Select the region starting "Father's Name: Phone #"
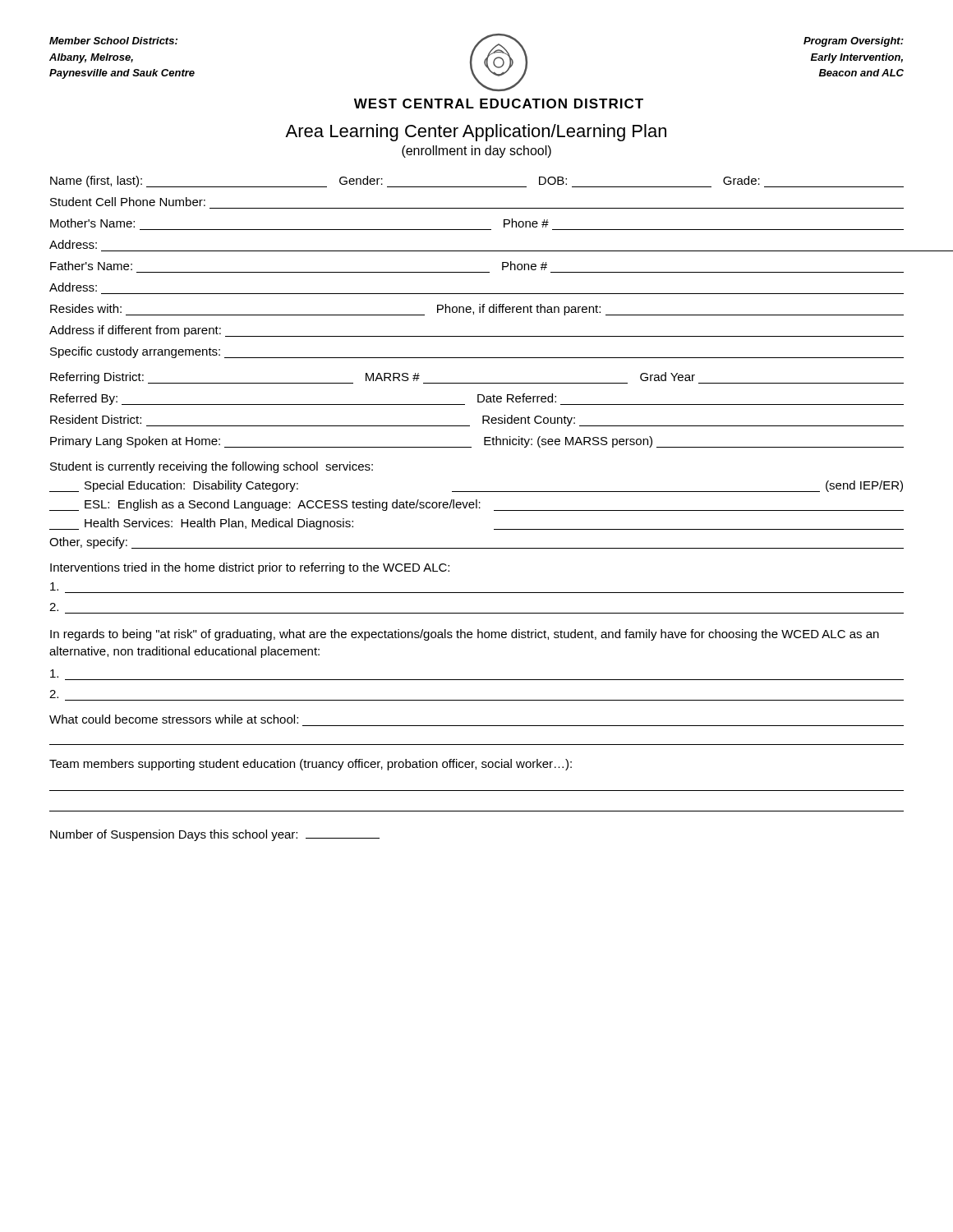This screenshot has height=1232, width=953. click(476, 266)
